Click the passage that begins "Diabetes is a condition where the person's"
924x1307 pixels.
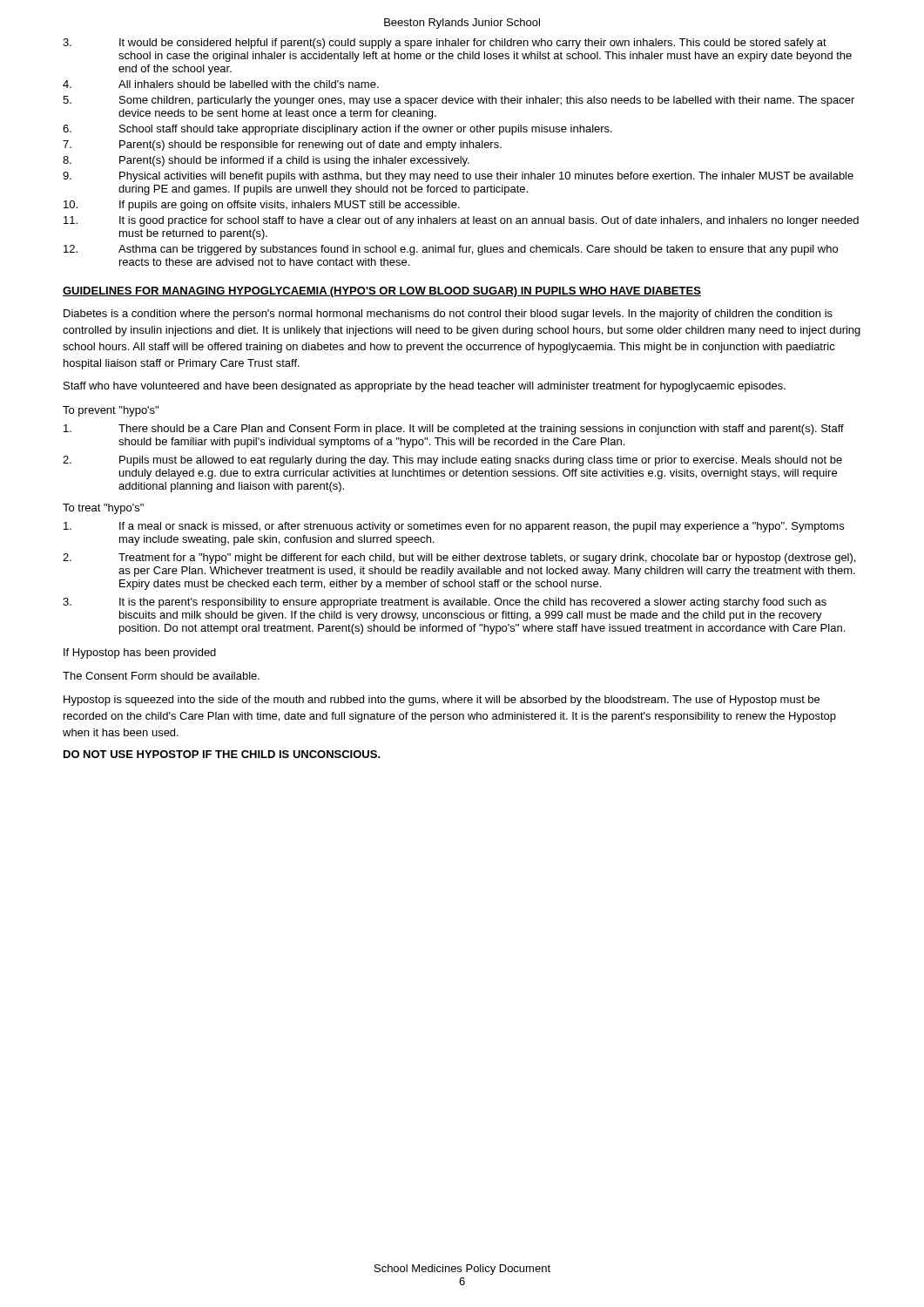pos(462,338)
